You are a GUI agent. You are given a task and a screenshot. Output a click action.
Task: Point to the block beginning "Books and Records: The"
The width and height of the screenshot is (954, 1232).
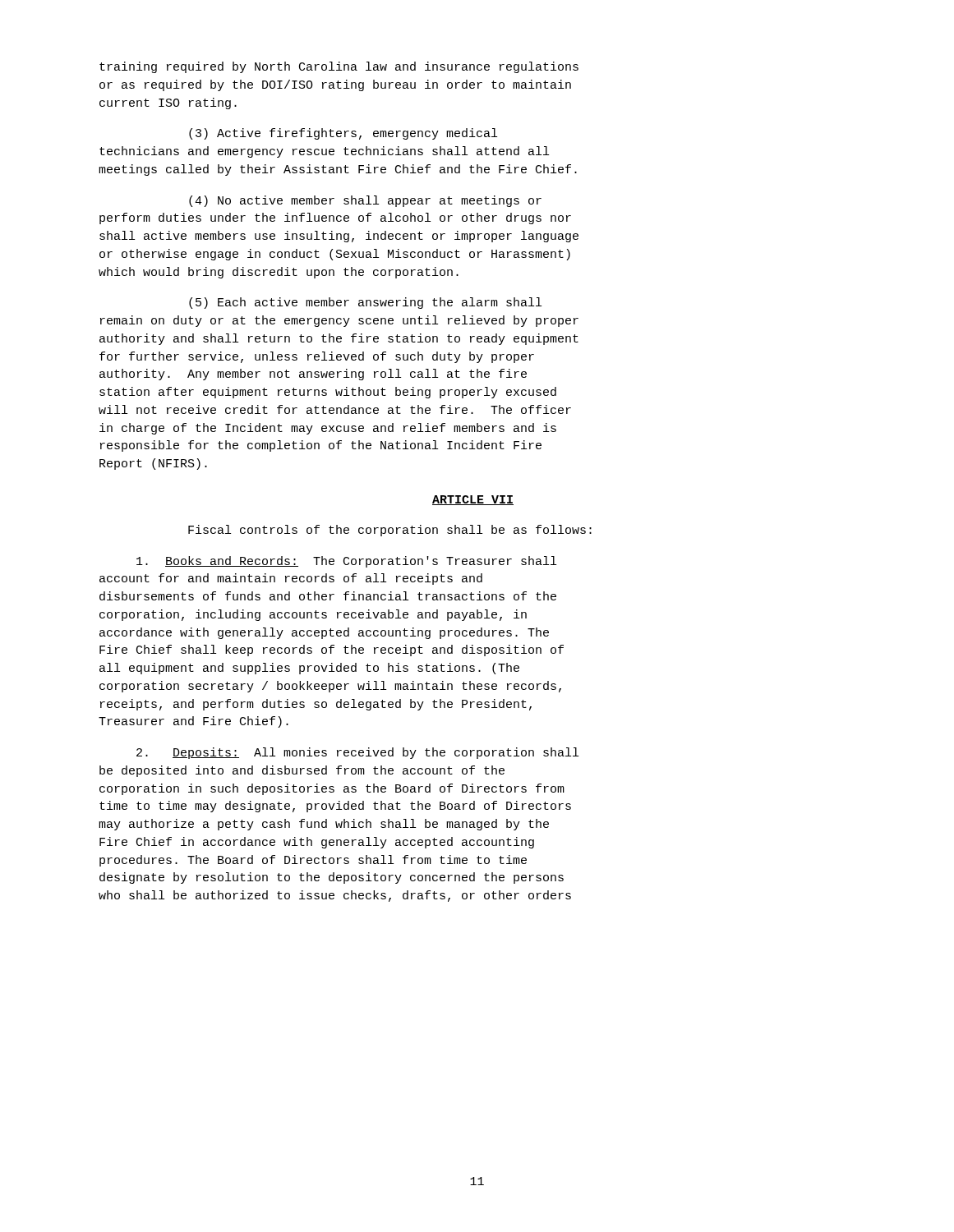(x=332, y=642)
